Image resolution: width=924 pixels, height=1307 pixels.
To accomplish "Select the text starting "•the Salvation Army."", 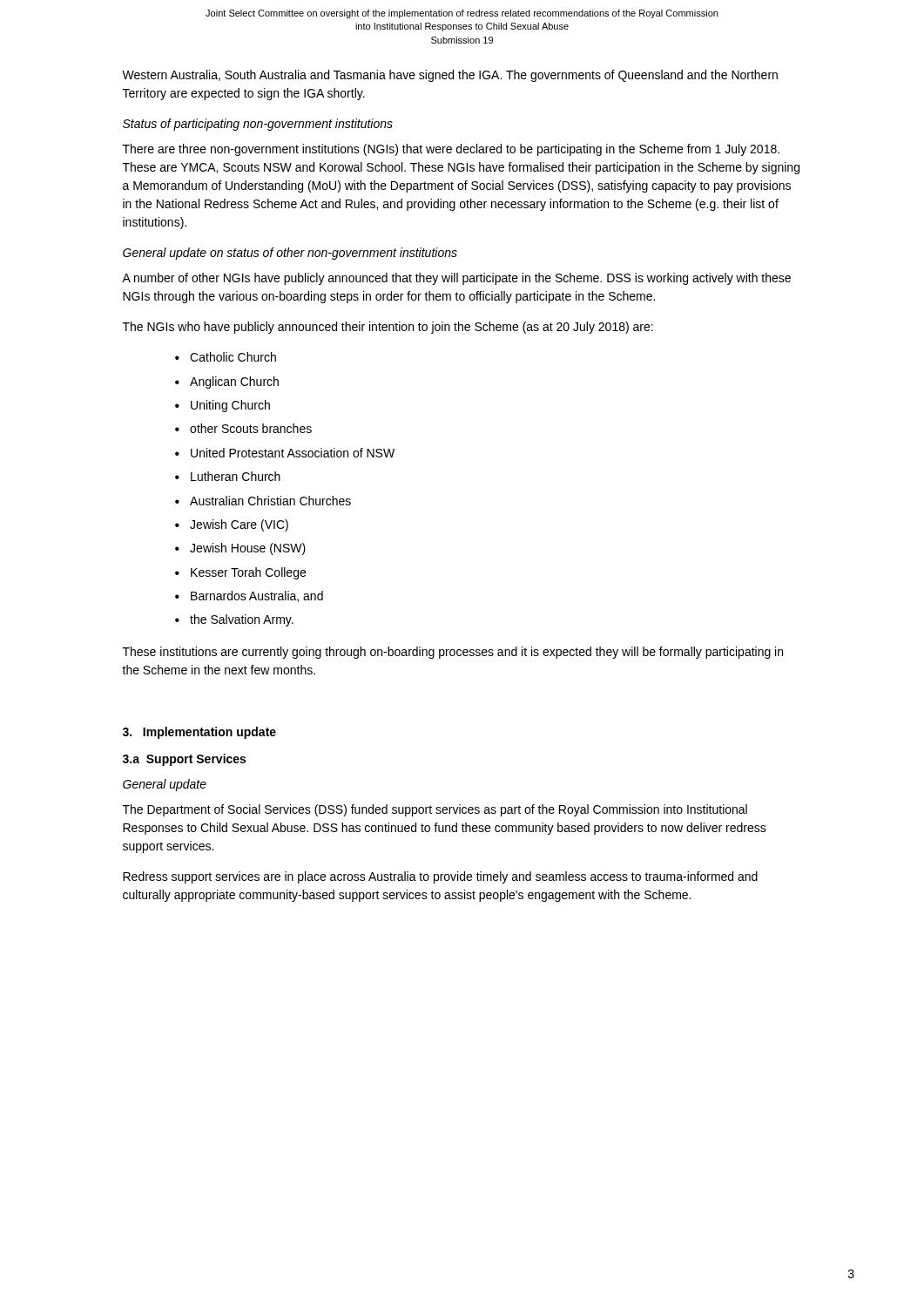I will [234, 621].
